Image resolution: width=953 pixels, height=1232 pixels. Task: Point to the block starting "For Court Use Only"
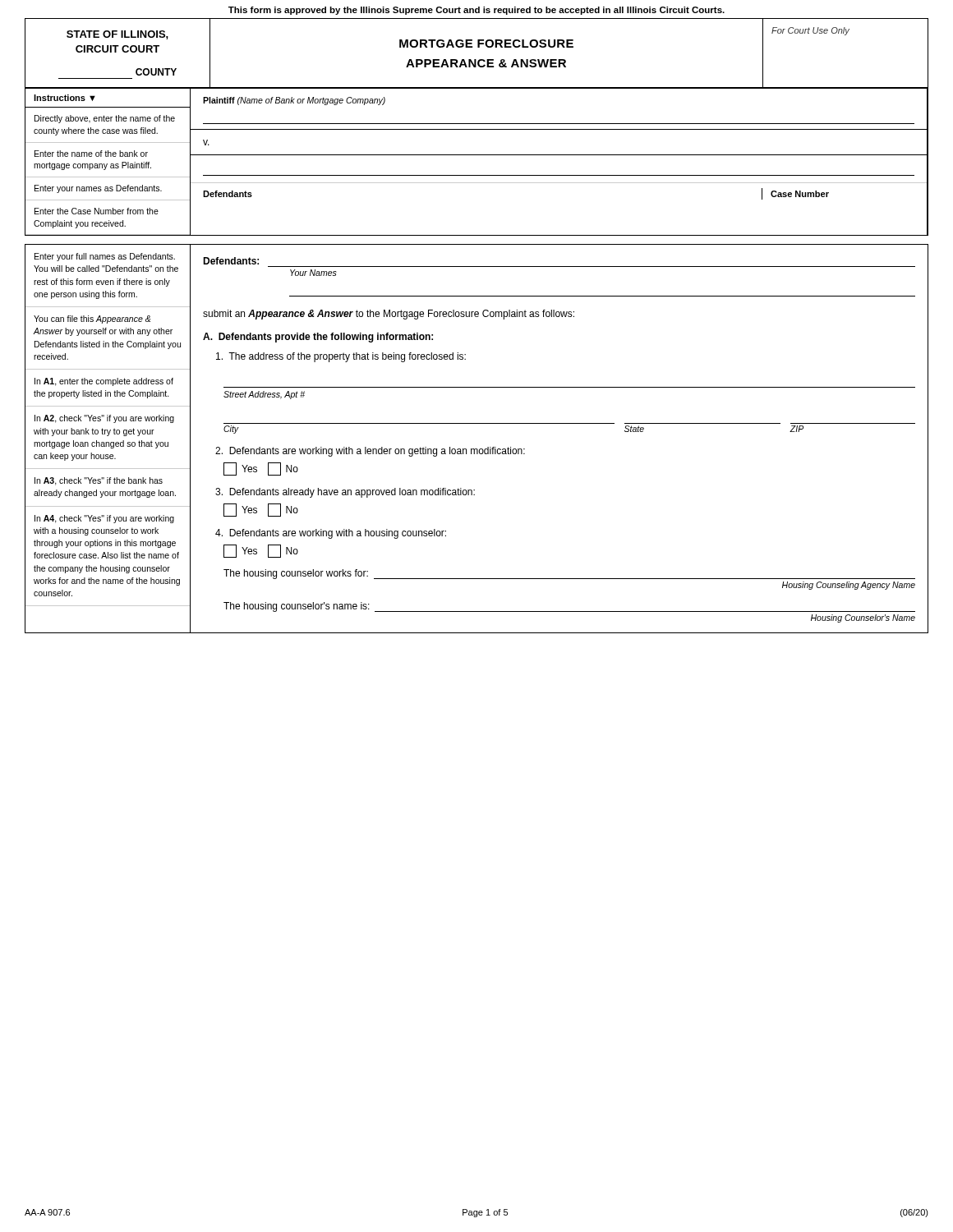click(x=810, y=30)
